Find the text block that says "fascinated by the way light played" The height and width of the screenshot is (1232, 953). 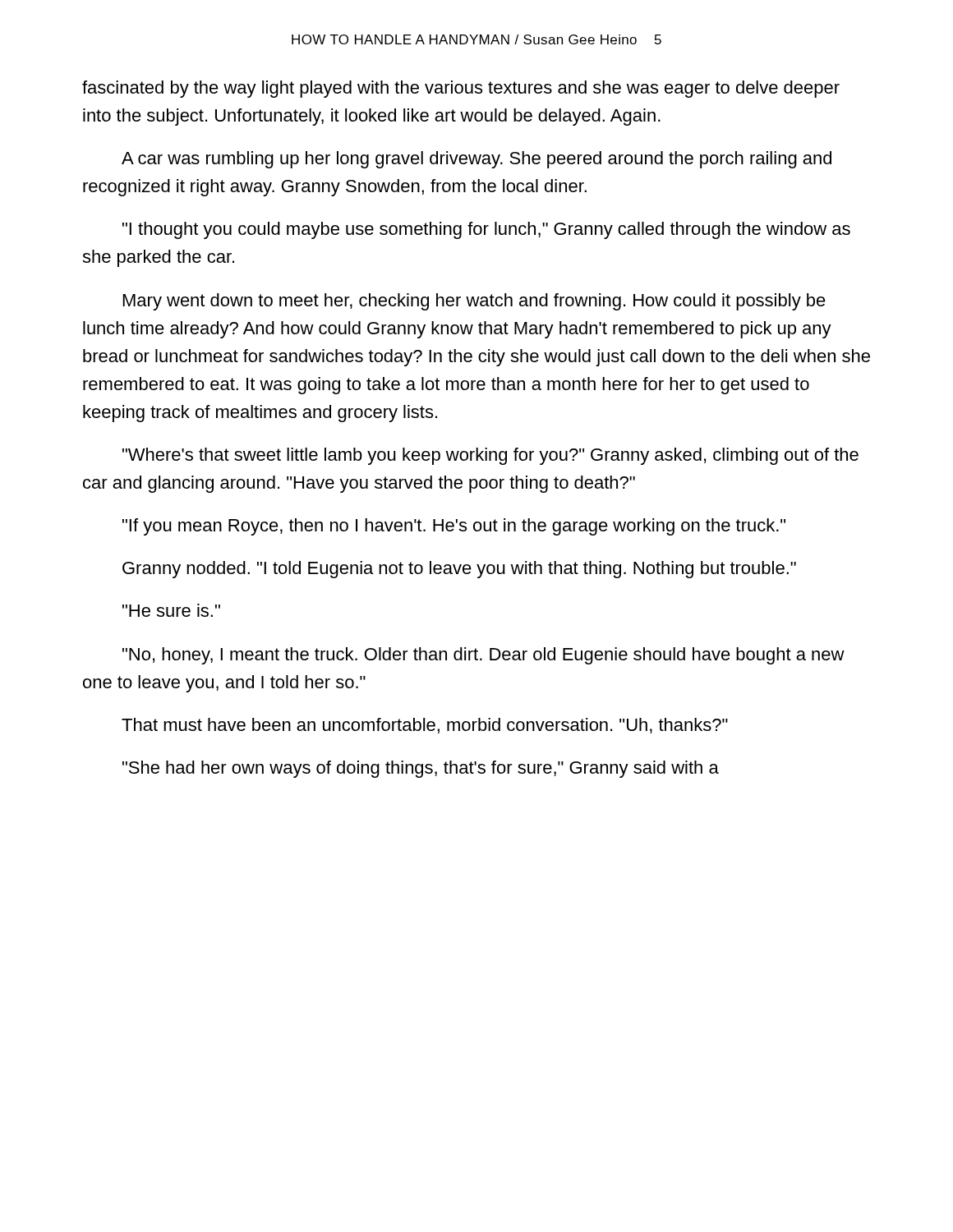click(x=461, y=102)
